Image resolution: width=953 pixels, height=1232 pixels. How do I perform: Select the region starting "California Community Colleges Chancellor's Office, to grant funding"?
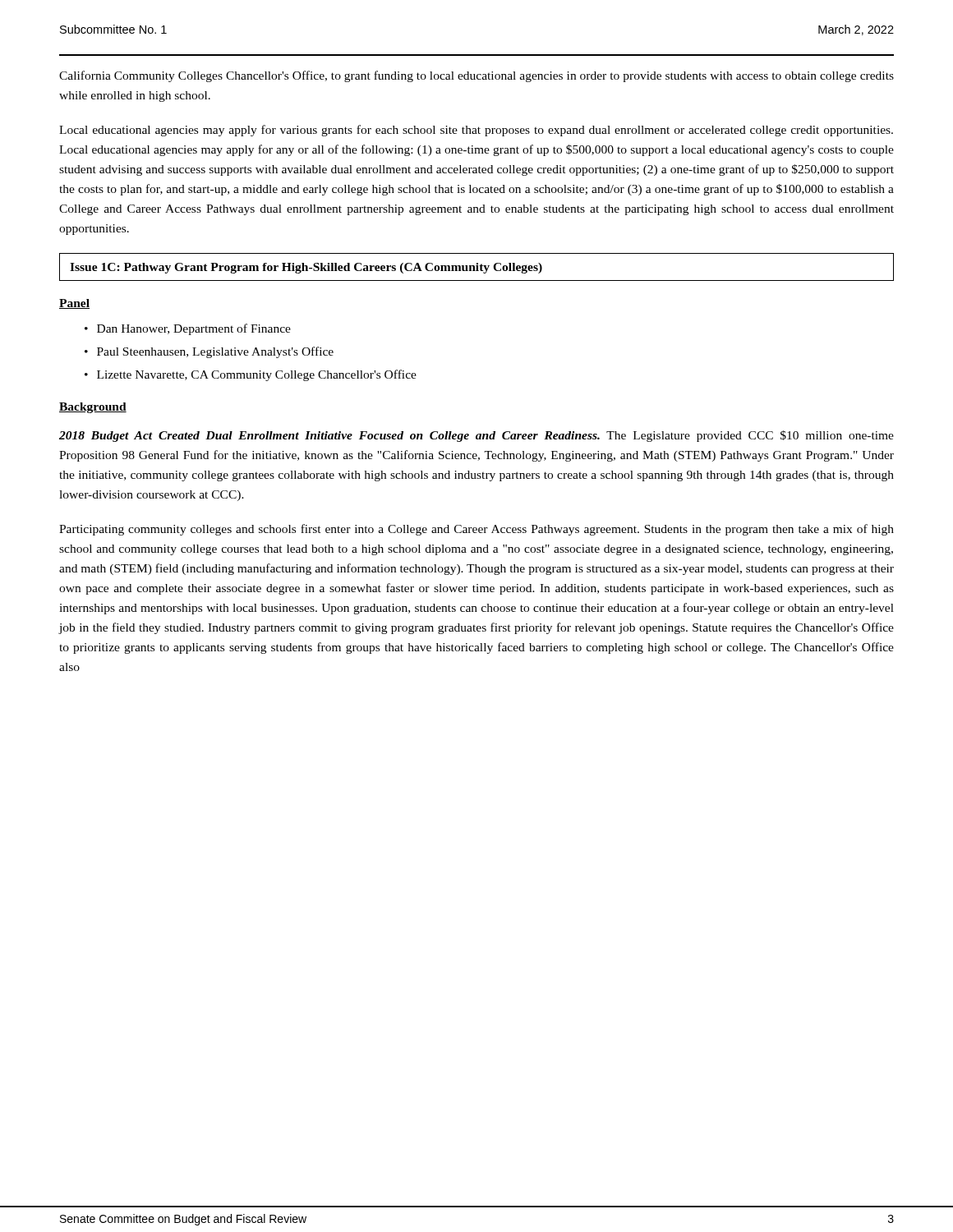(x=476, y=85)
